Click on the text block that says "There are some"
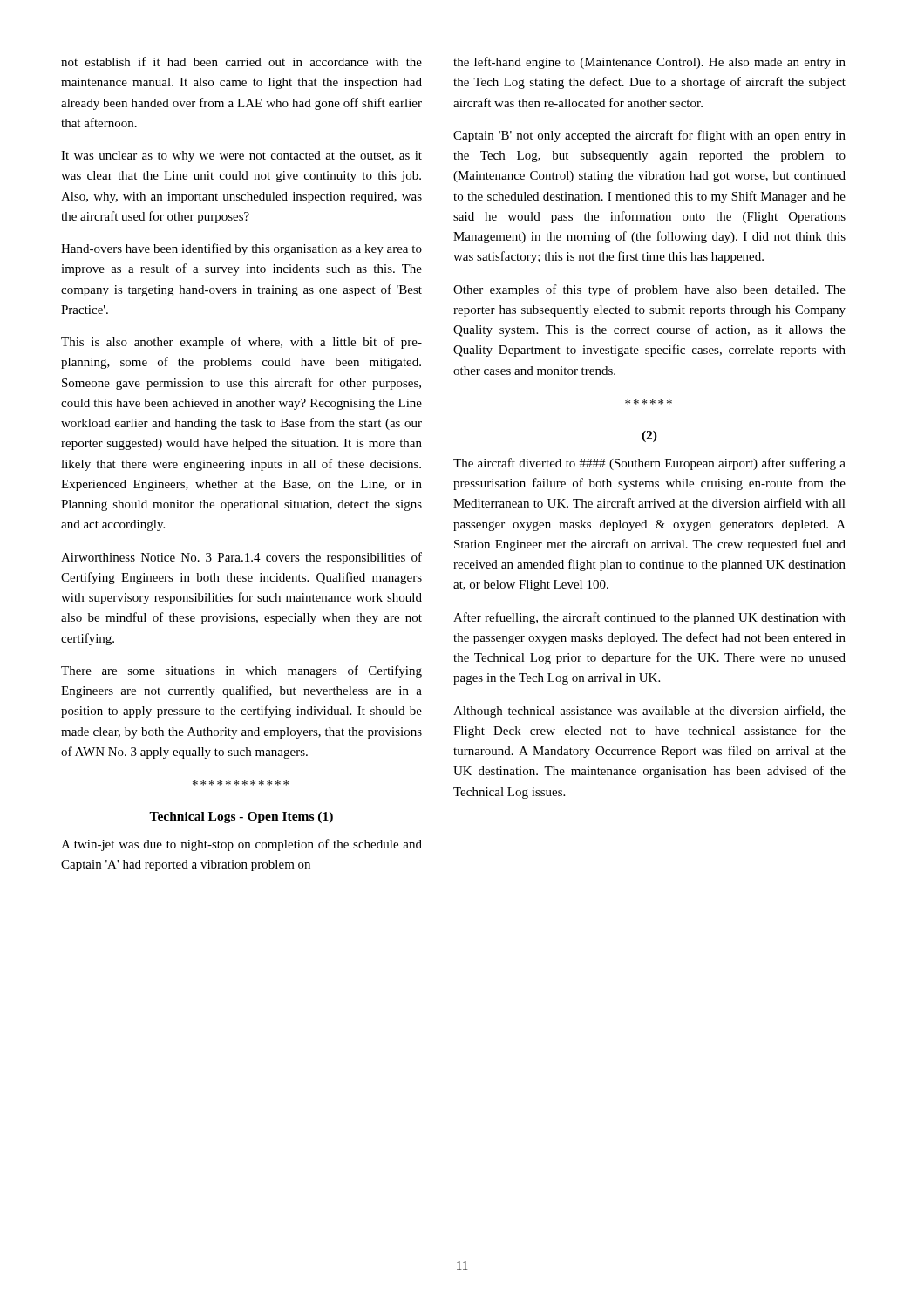 pos(241,711)
